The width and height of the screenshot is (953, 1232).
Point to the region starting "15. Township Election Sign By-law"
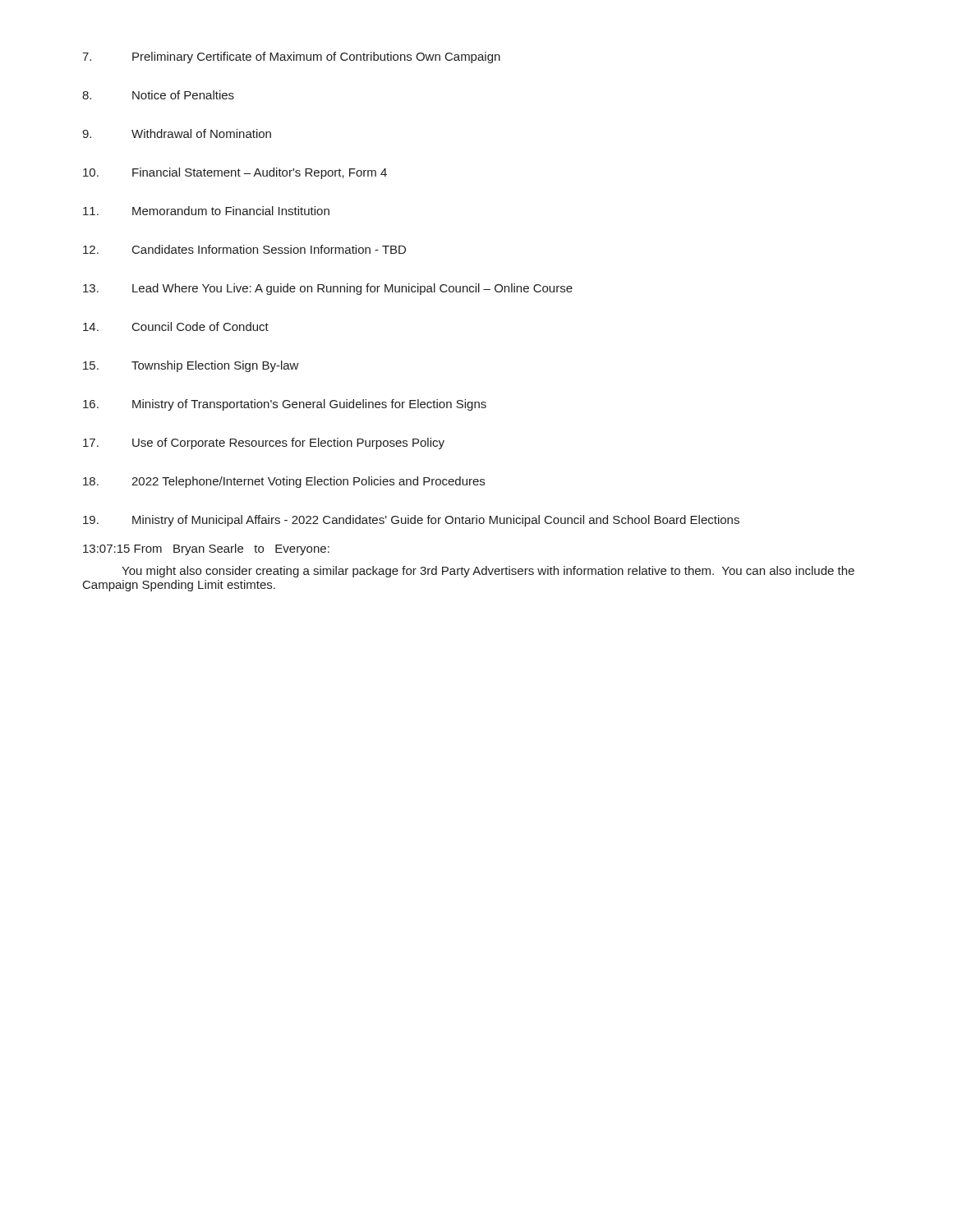(x=191, y=366)
